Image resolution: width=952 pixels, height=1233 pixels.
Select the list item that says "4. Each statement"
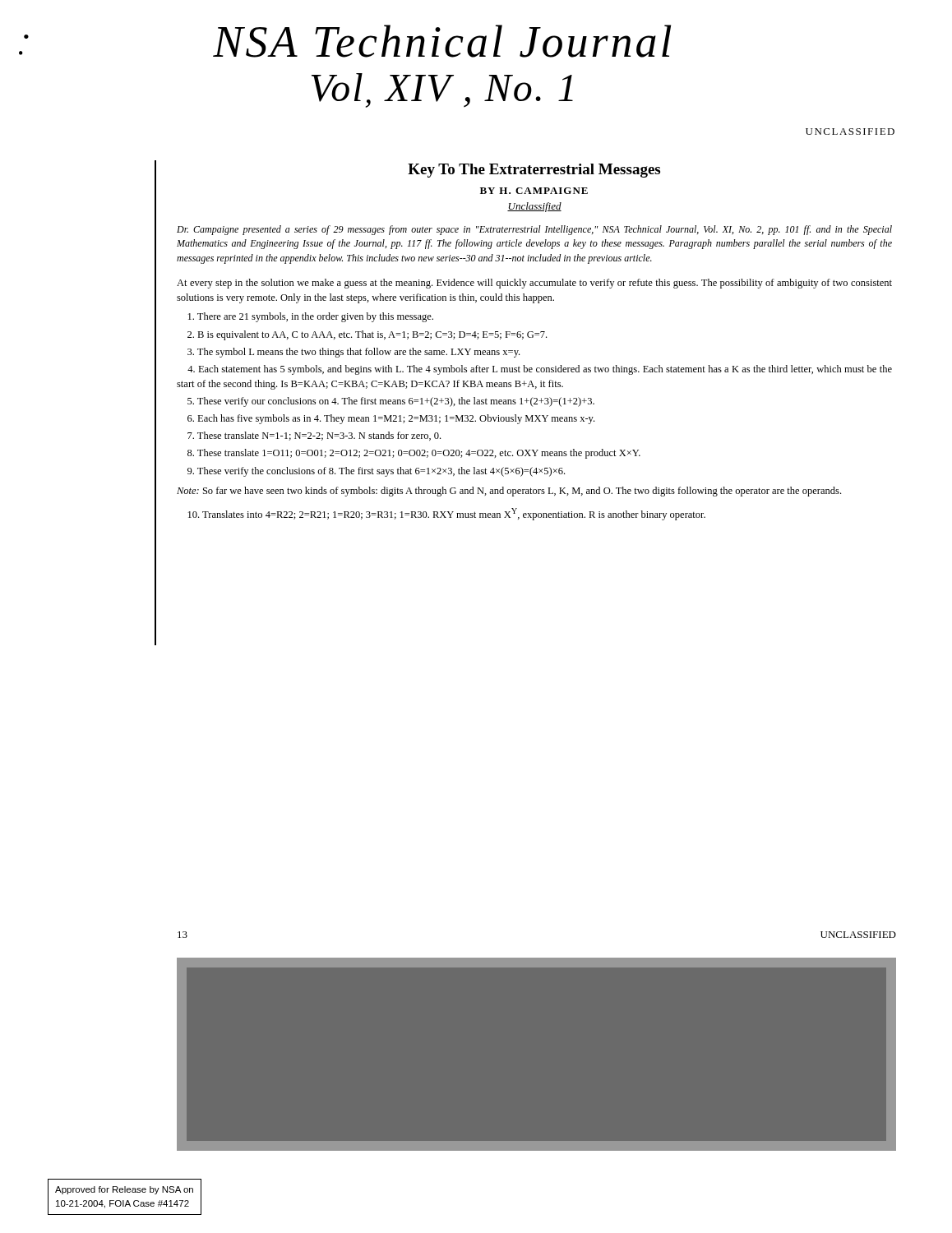click(534, 376)
